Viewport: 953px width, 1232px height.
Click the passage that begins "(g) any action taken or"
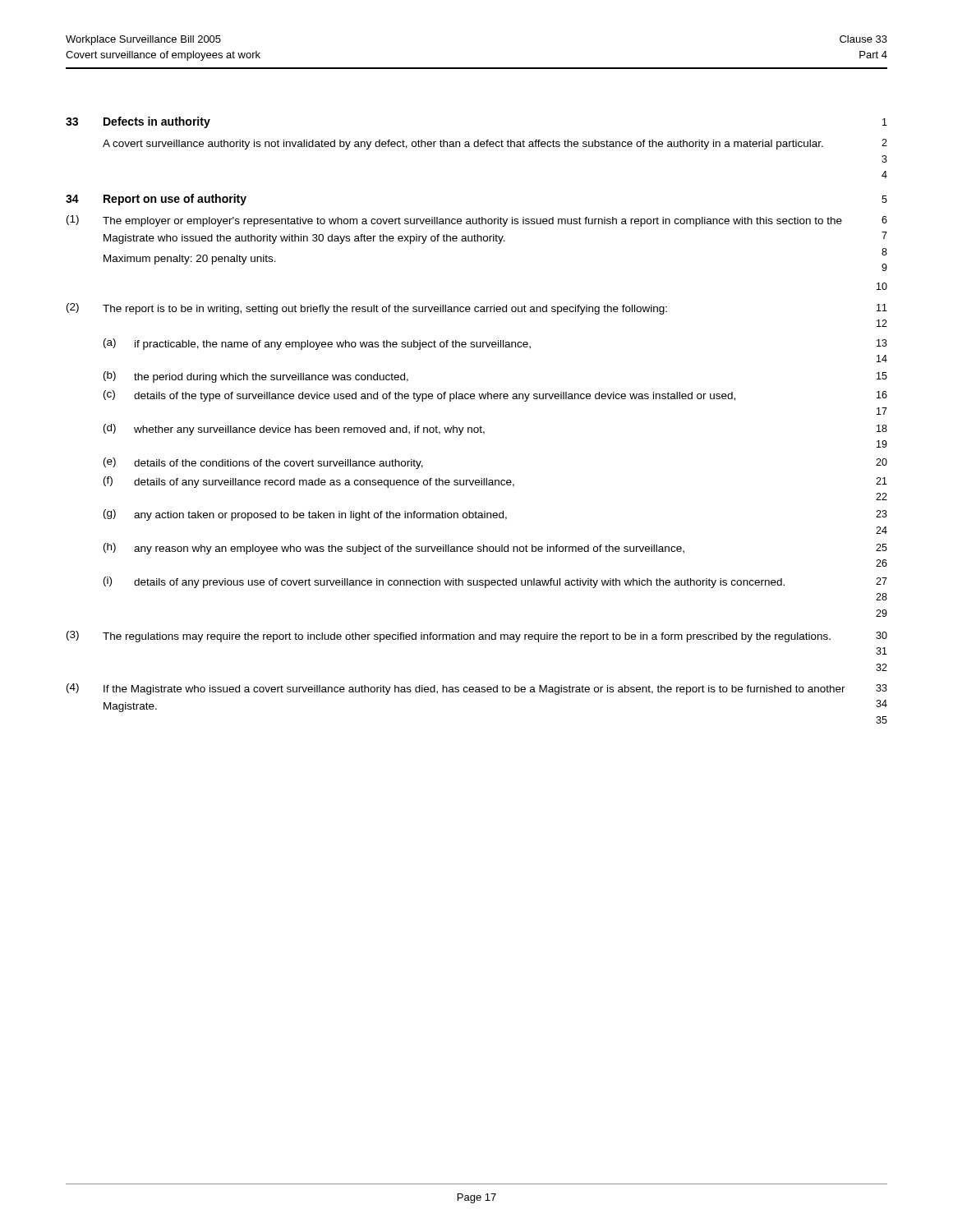point(476,523)
